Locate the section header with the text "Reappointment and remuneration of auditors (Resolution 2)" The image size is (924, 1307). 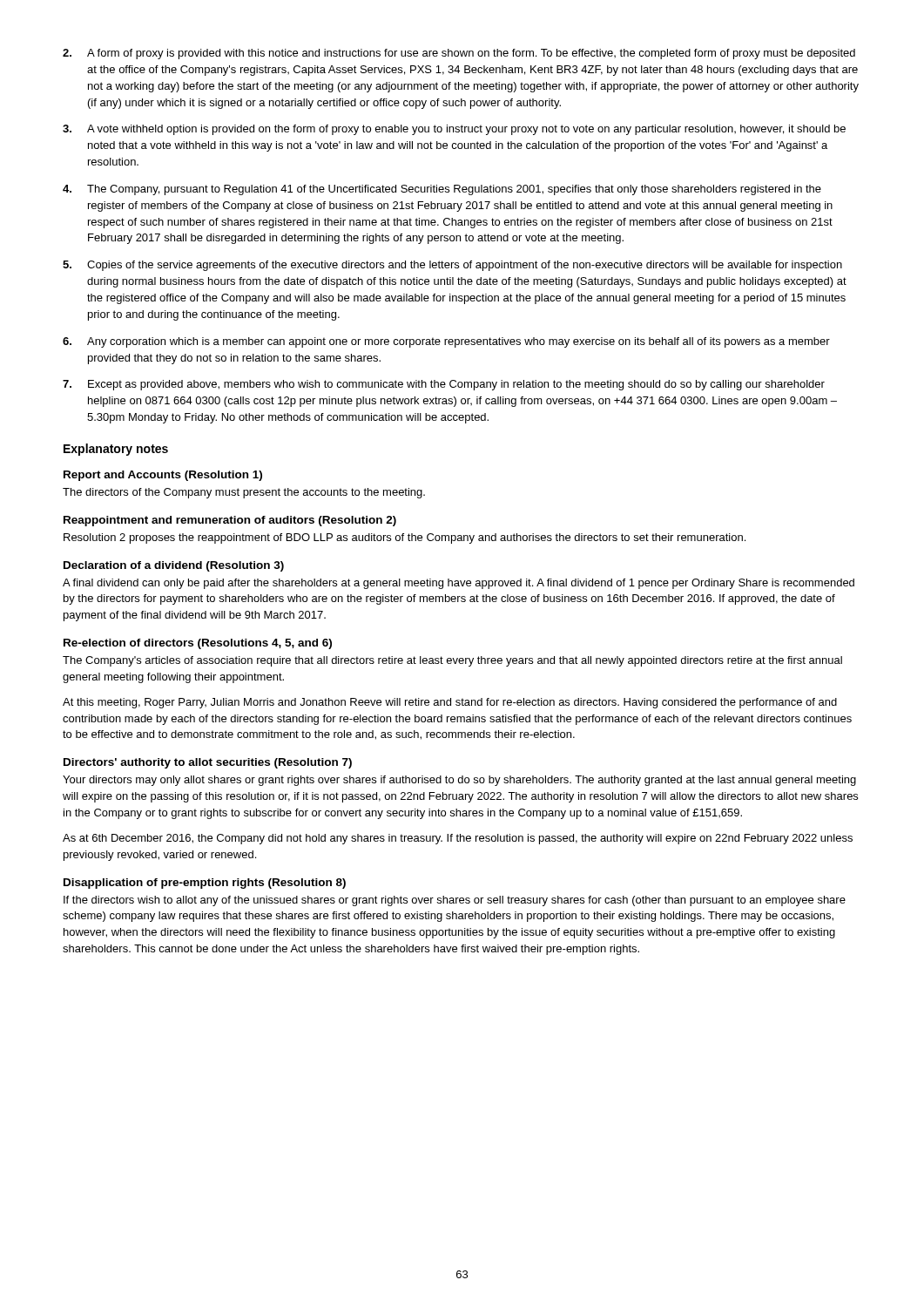point(230,520)
